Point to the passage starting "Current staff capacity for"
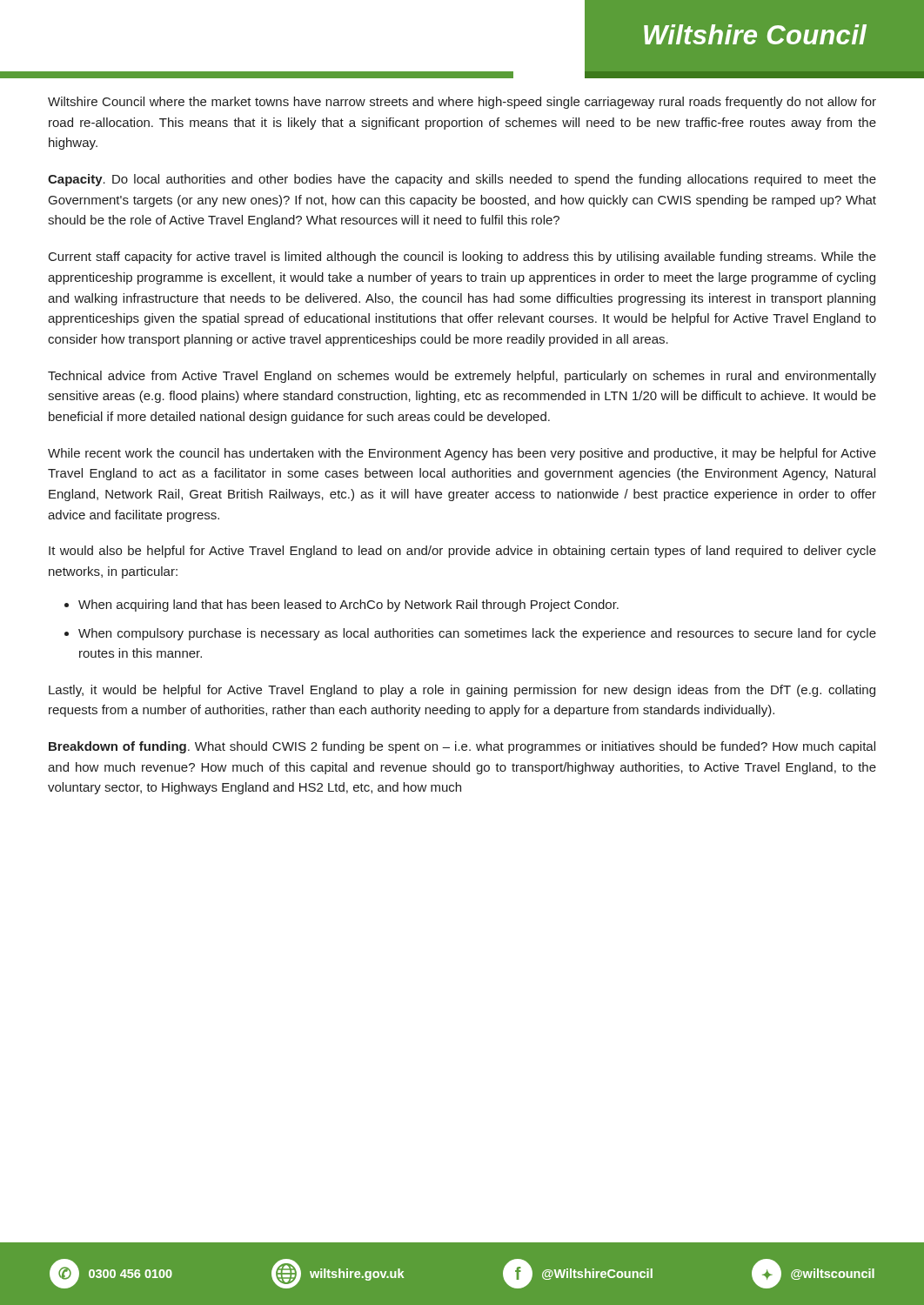The width and height of the screenshot is (924, 1305). point(462,298)
